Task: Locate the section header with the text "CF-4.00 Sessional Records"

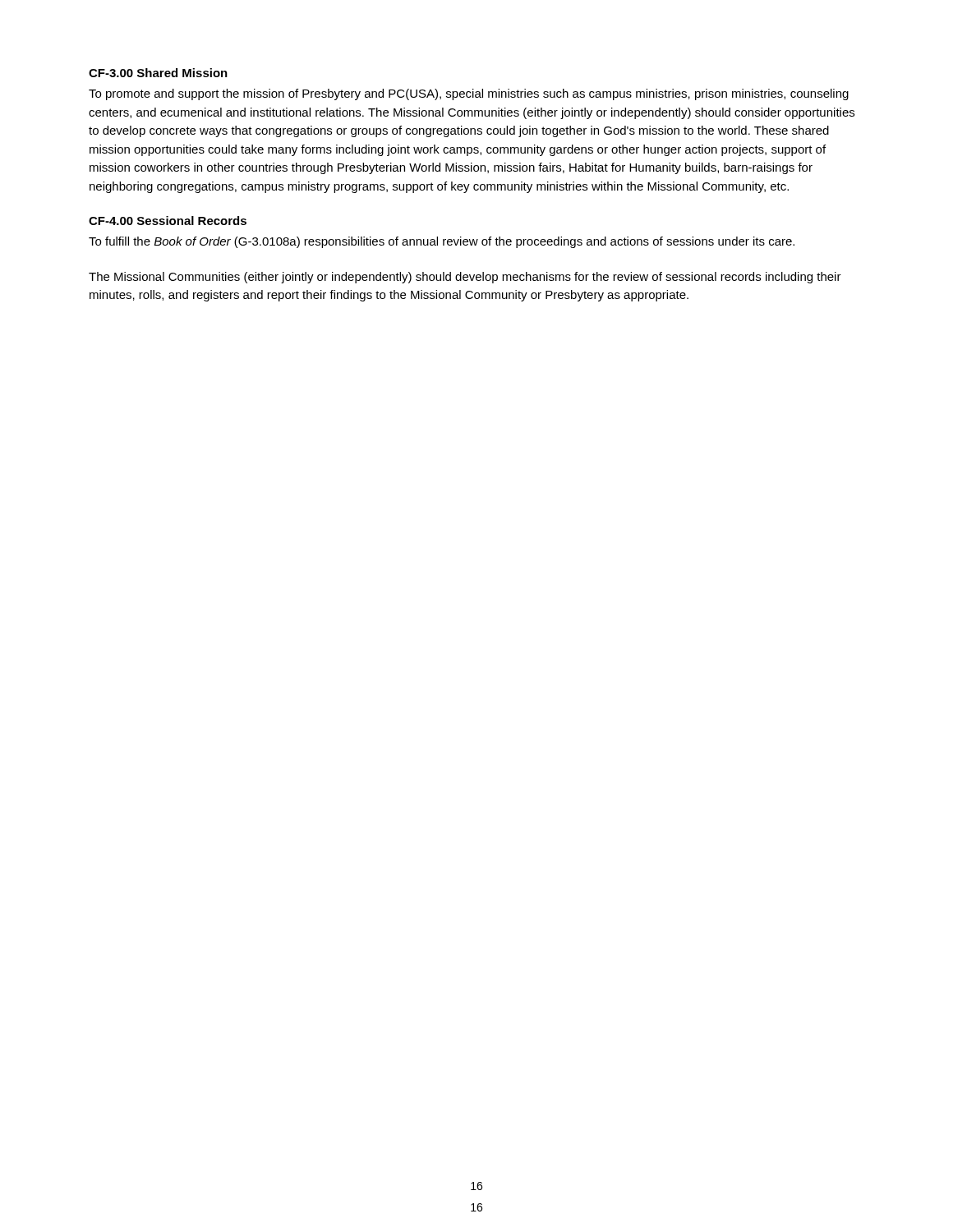Action: click(x=168, y=221)
